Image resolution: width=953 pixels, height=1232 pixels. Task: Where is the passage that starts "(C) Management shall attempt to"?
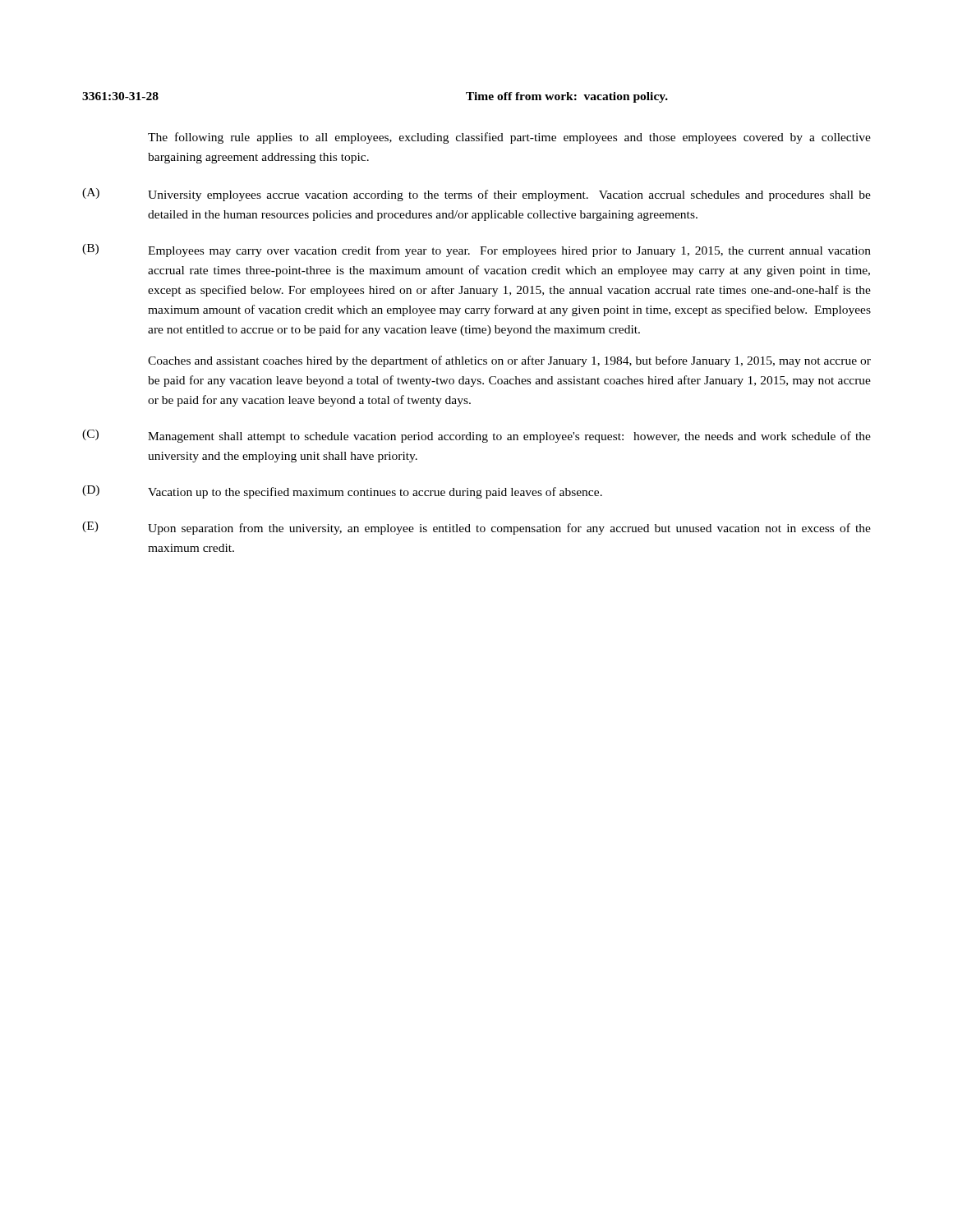click(x=476, y=446)
